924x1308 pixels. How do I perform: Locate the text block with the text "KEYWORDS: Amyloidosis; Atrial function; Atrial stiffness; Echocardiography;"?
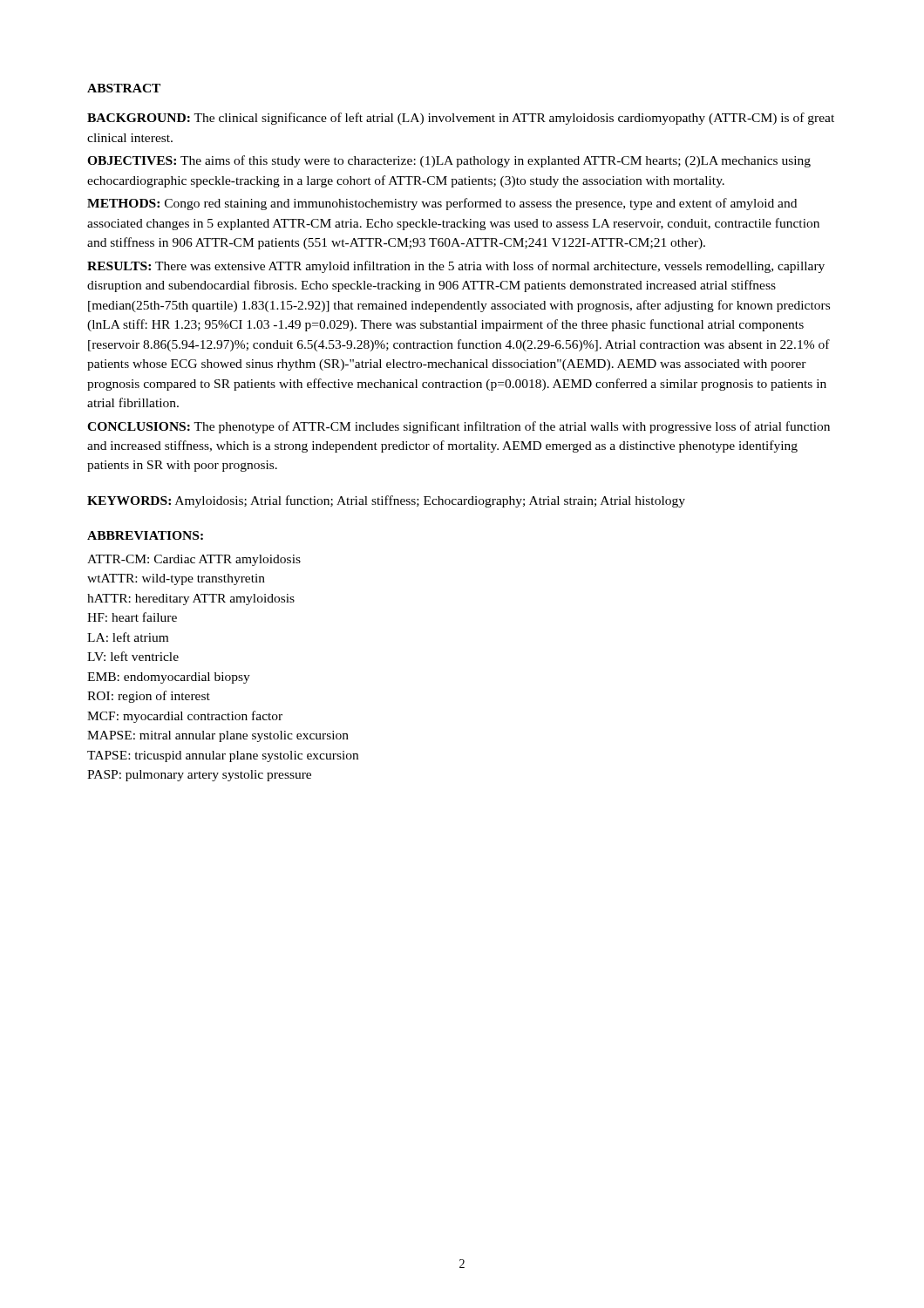coord(386,500)
